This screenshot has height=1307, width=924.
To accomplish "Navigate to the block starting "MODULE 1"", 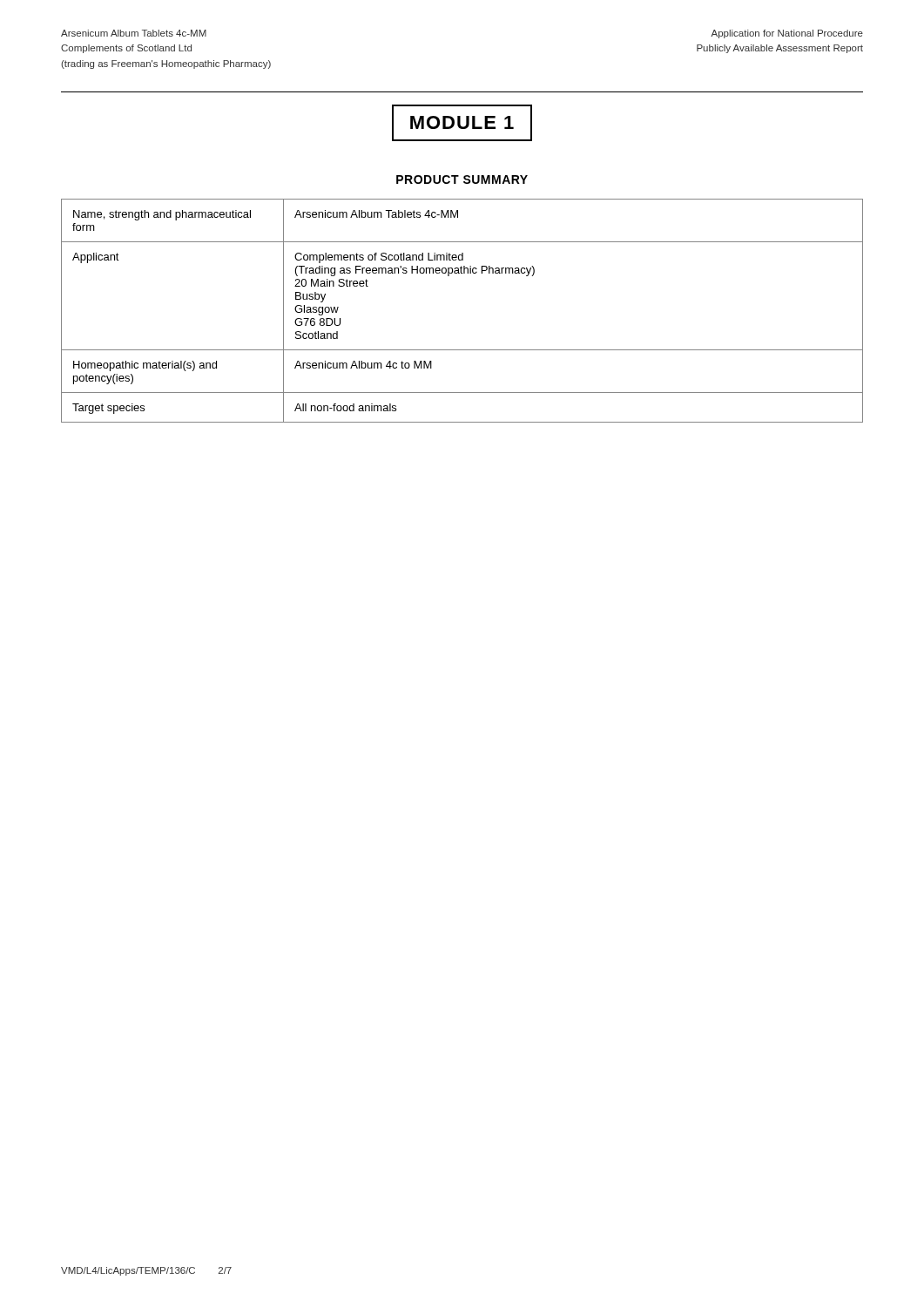I will (462, 123).
